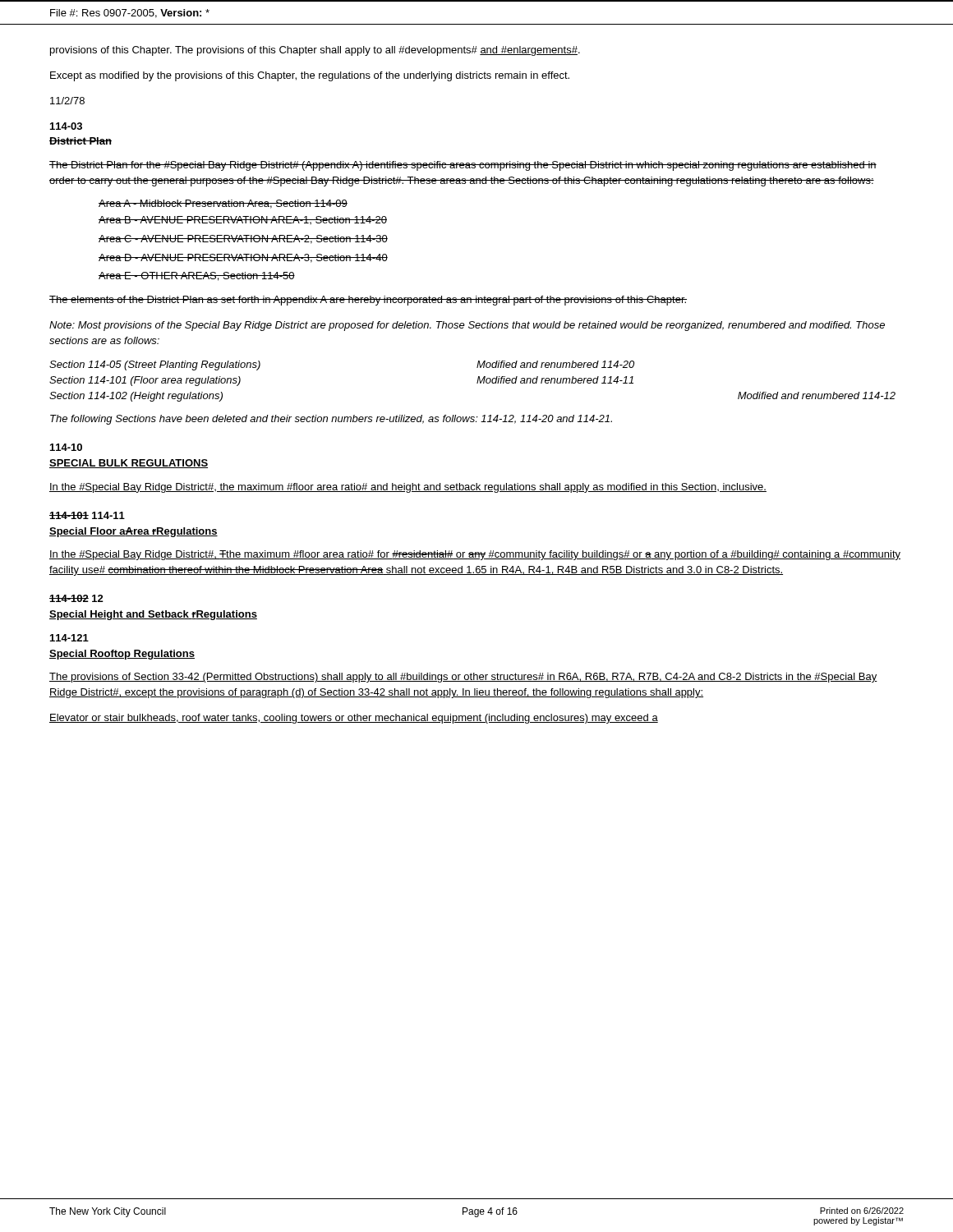953x1232 pixels.
Task: Find the region starting "The elements of the District"
Action: point(476,300)
